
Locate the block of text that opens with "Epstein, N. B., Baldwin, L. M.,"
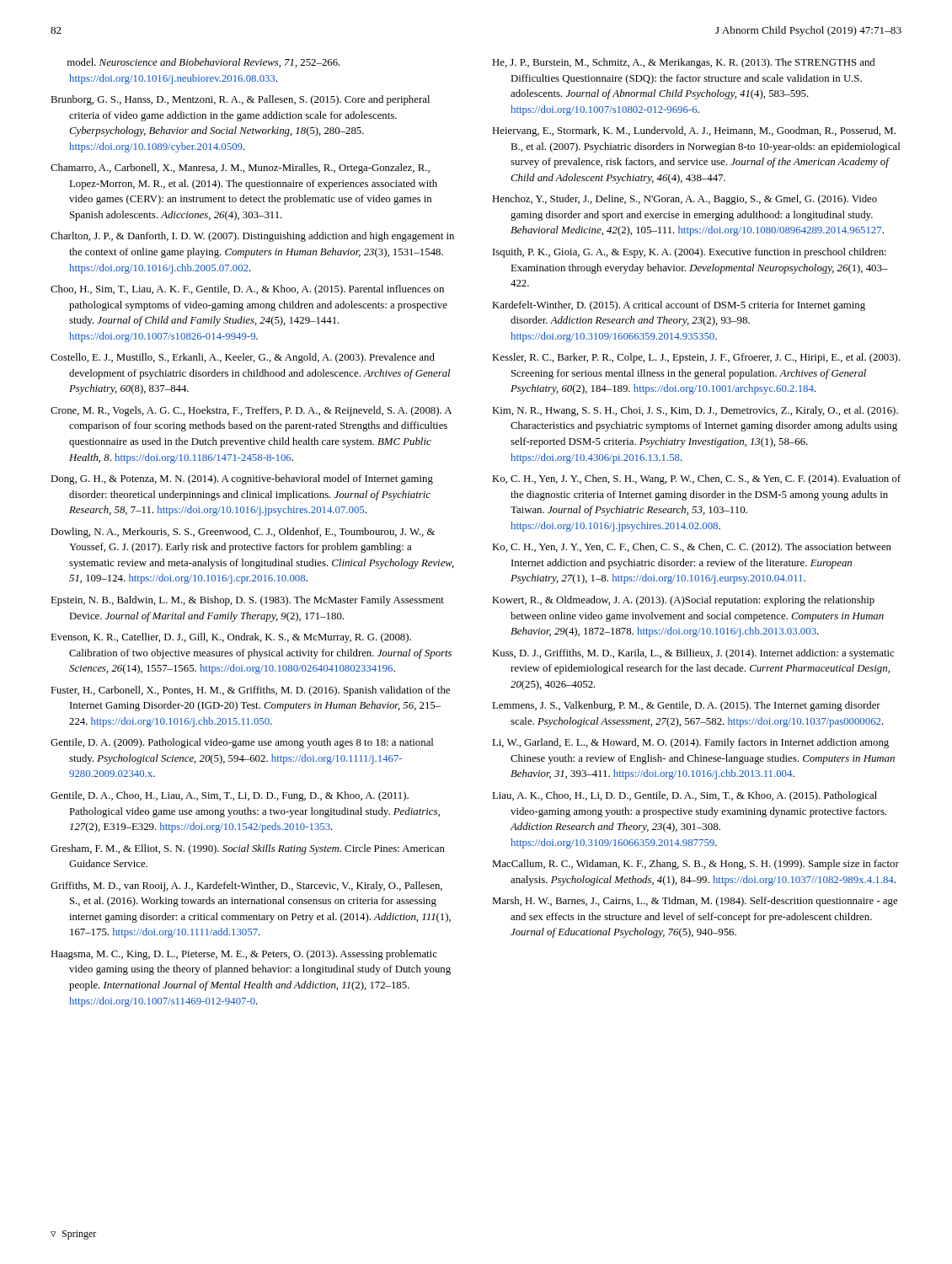click(247, 608)
